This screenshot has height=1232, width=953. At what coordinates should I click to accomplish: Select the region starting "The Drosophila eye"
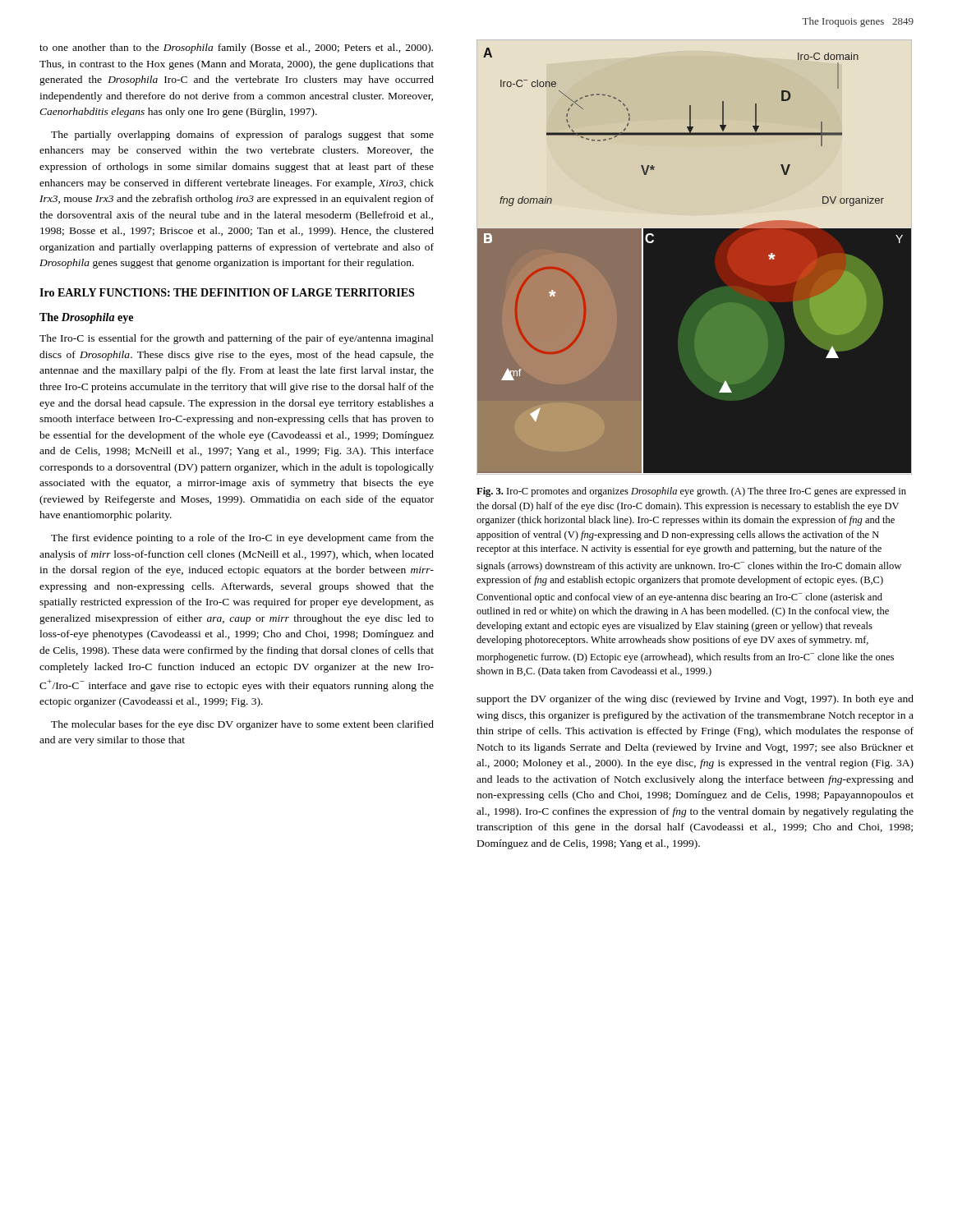(86, 317)
